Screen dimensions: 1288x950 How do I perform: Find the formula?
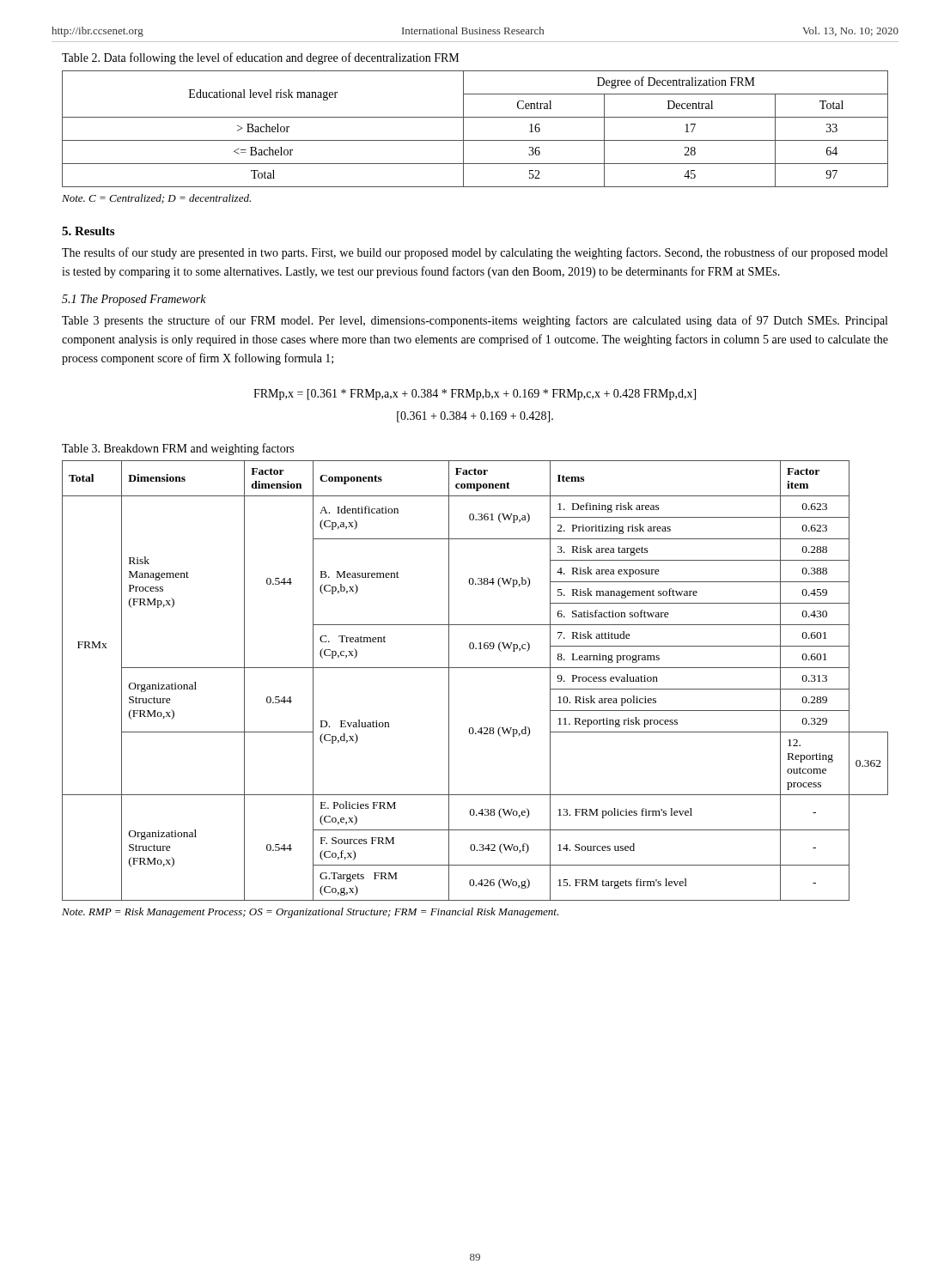(475, 405)
